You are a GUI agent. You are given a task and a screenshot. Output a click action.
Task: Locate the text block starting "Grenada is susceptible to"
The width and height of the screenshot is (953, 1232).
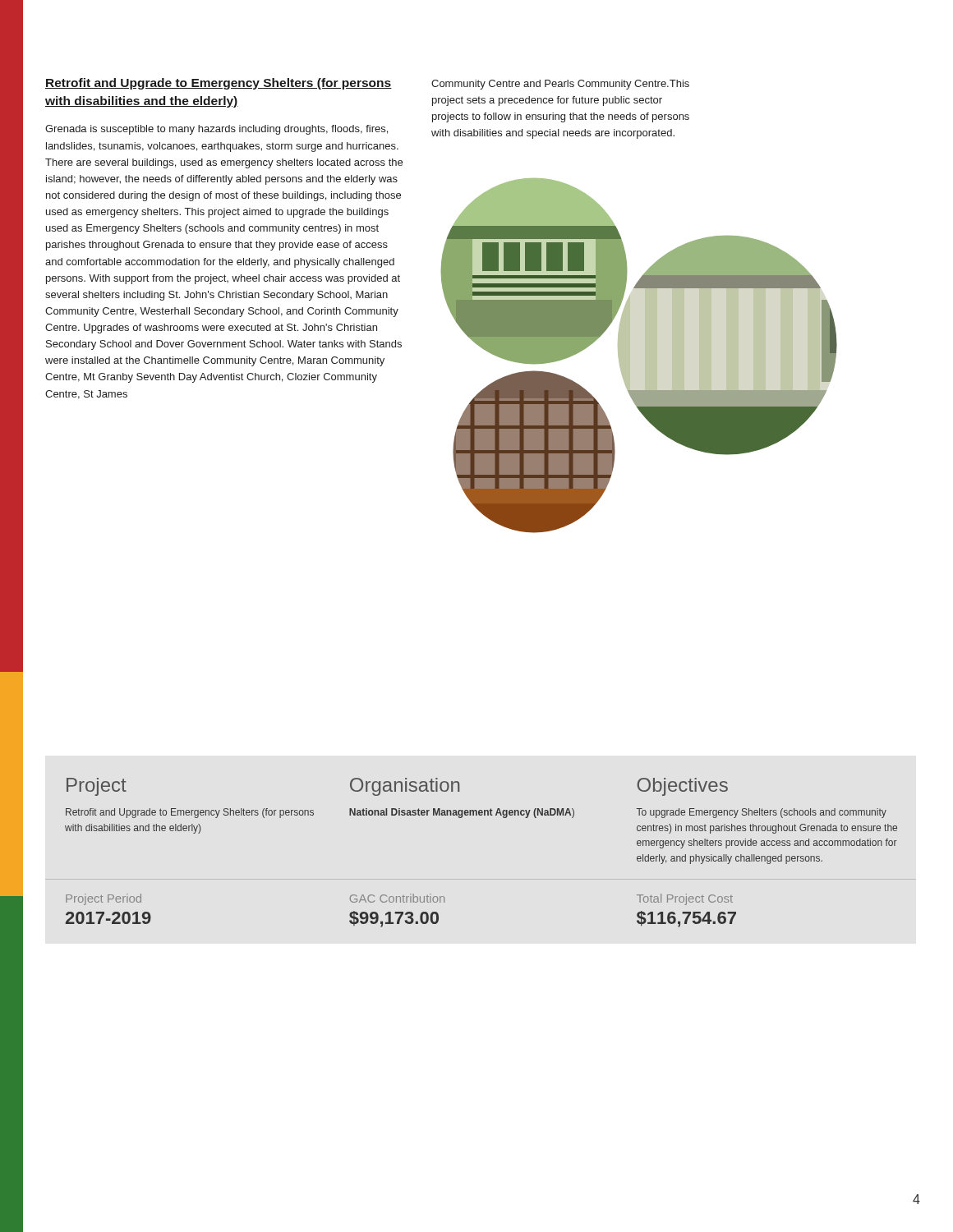224,261
